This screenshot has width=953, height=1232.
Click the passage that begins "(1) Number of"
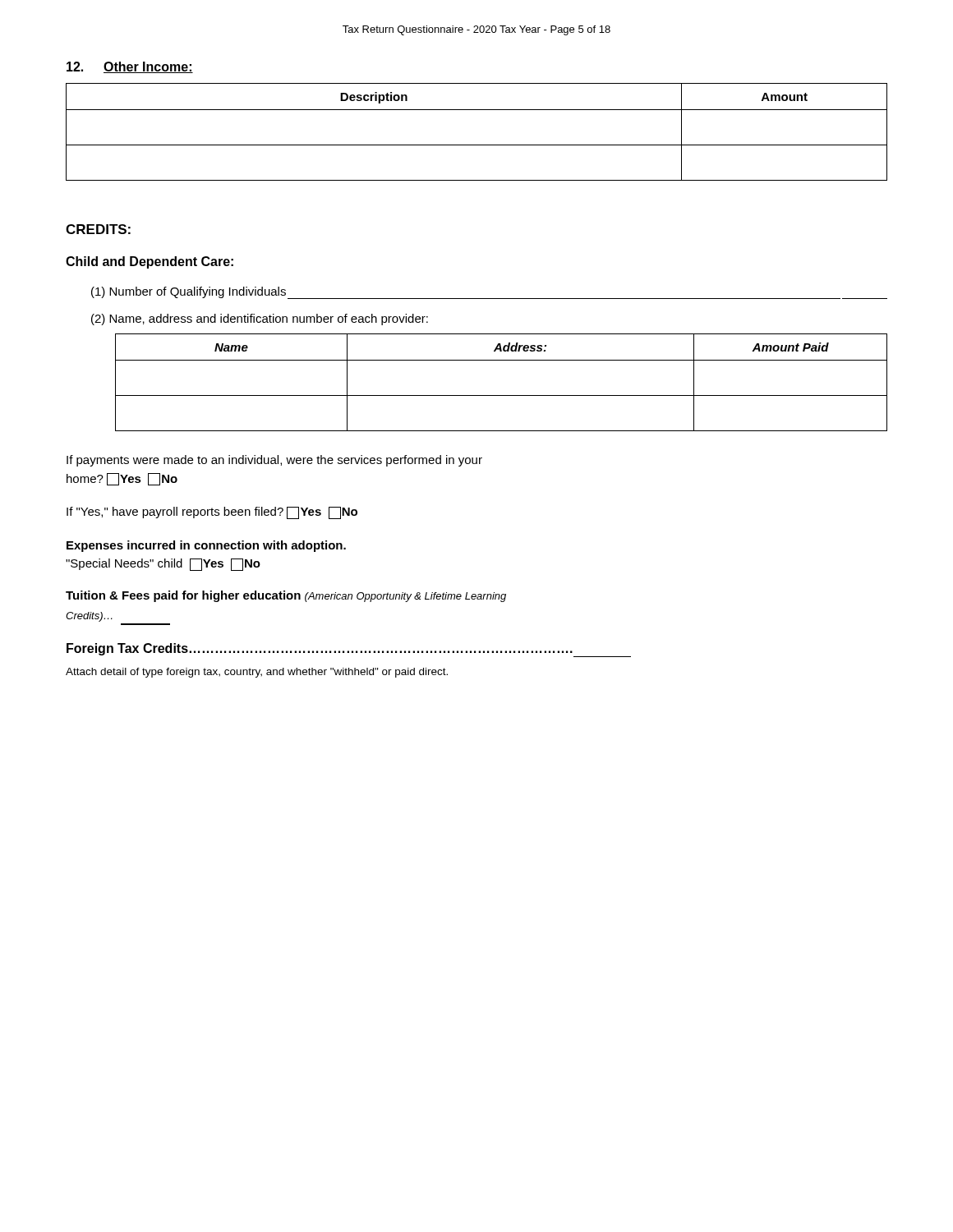[x=489, y=292]
